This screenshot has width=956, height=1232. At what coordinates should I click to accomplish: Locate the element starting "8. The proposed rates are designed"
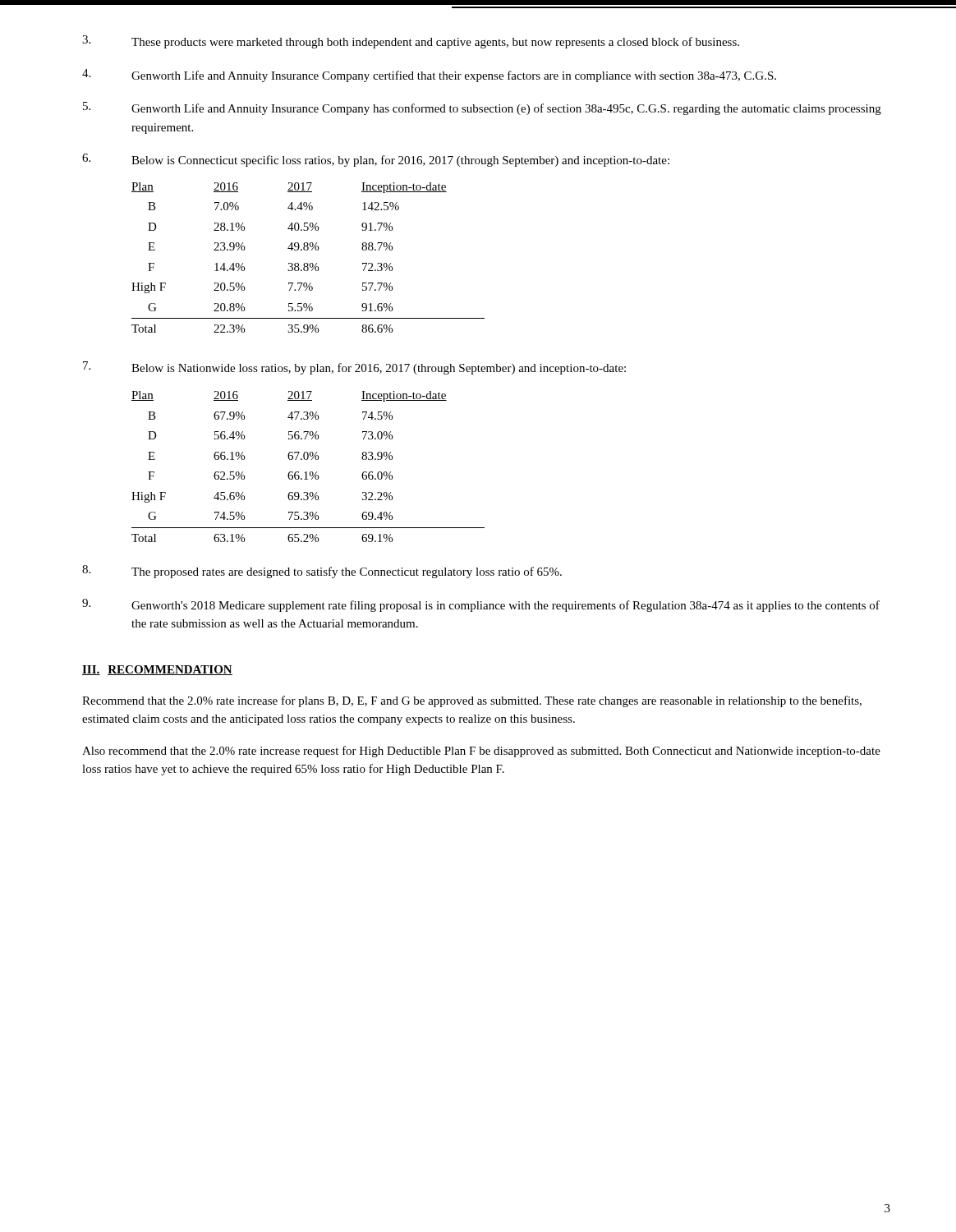click(486, 572)
